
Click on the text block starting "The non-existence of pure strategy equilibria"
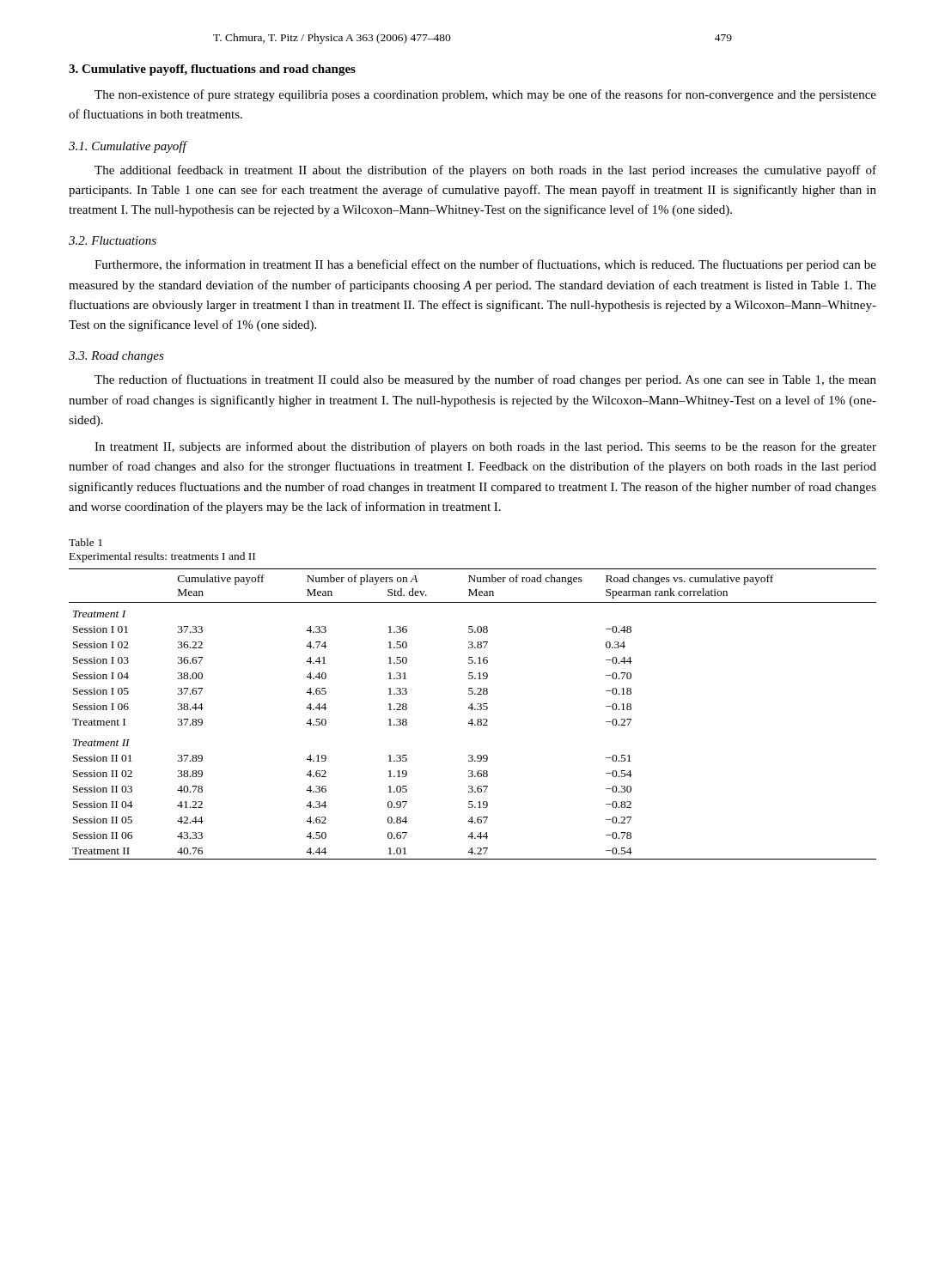pyautogui.click(x=472, y=104)
